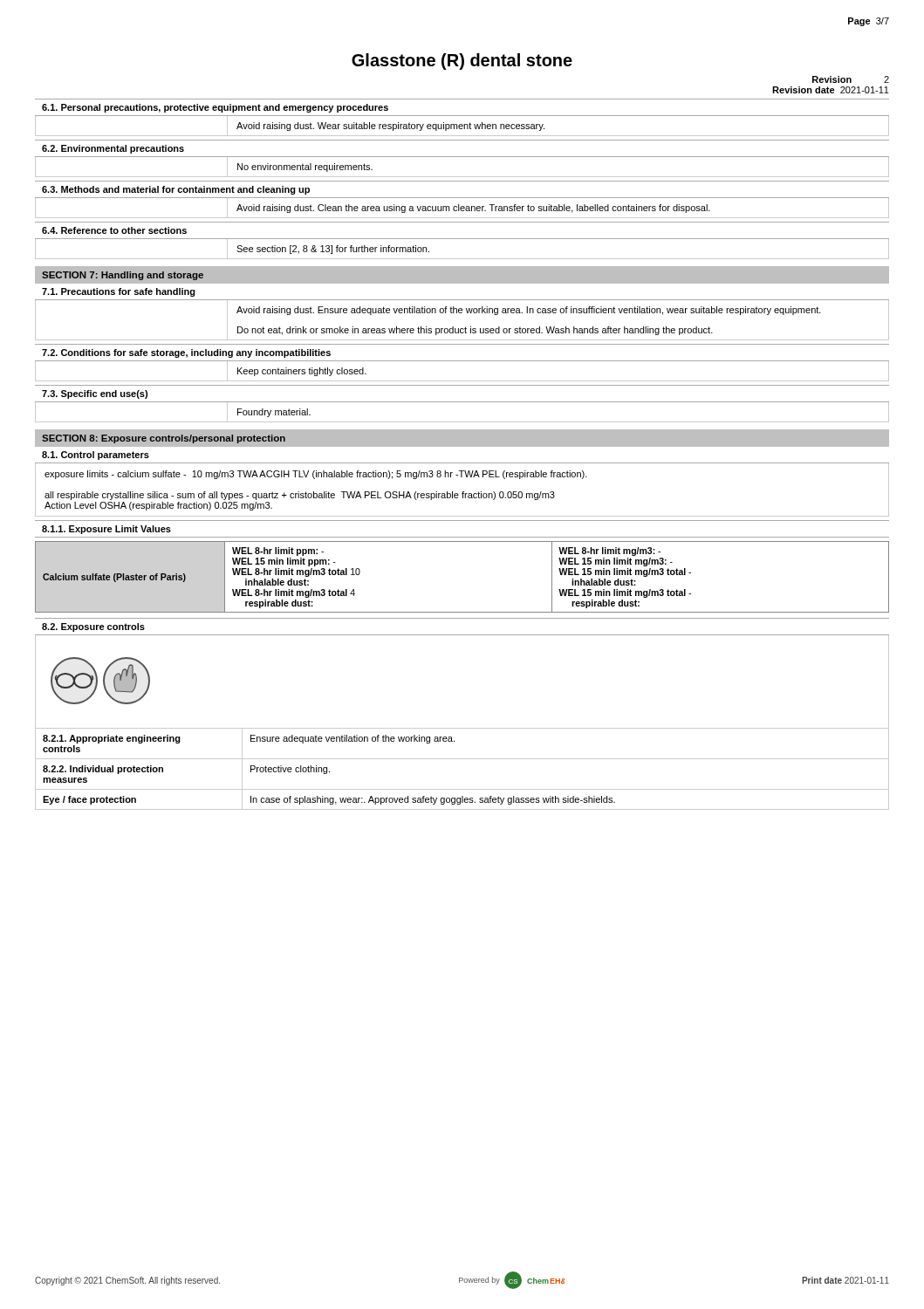Image resolution: width=924 pixels, height=1309 pixels.
Task: Click on the section header that reads "7.2. Conditions for safe storage,"
Action: [x=186, y=353]
